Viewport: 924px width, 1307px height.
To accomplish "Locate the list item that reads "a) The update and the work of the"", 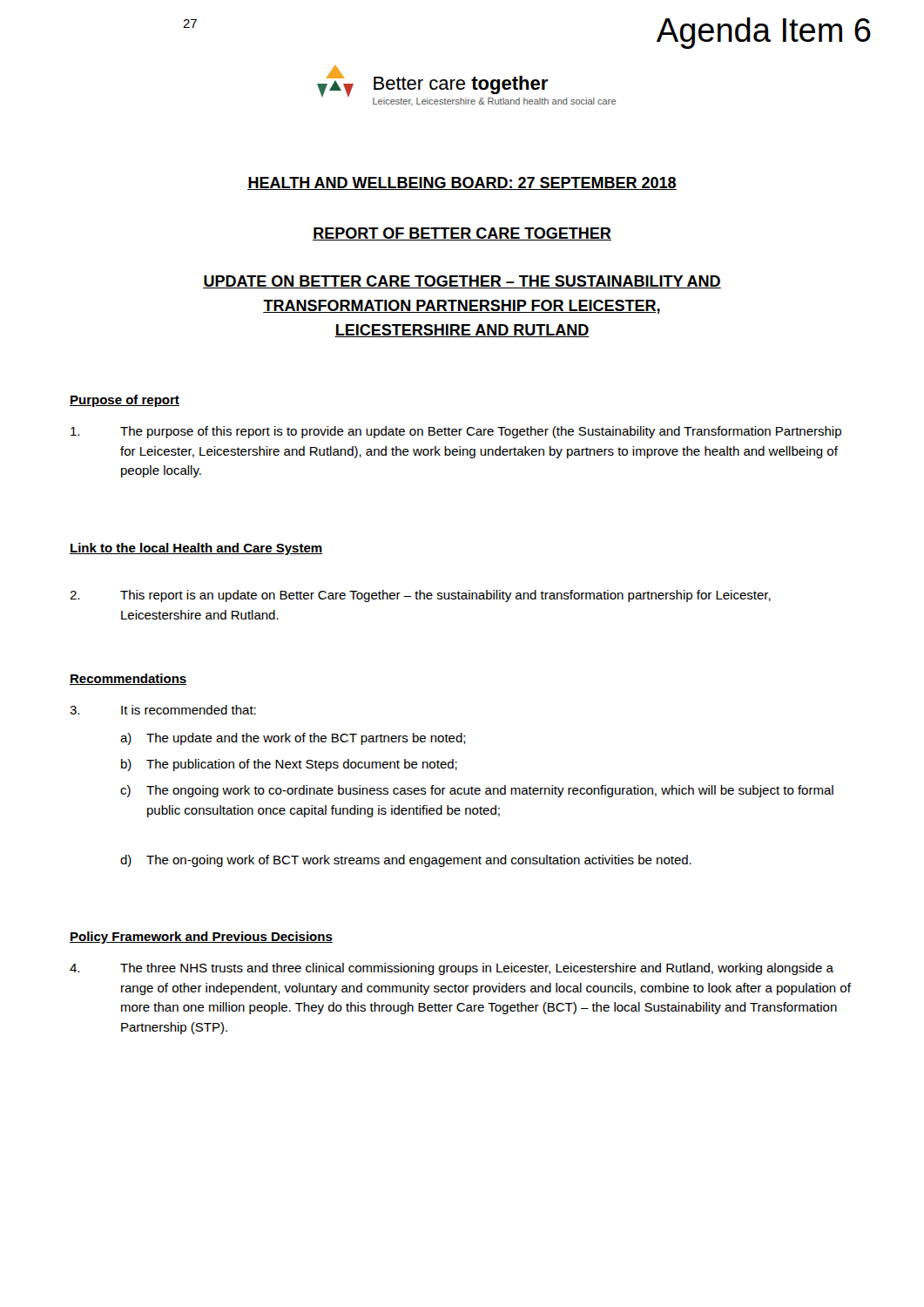I will point(293,739).
